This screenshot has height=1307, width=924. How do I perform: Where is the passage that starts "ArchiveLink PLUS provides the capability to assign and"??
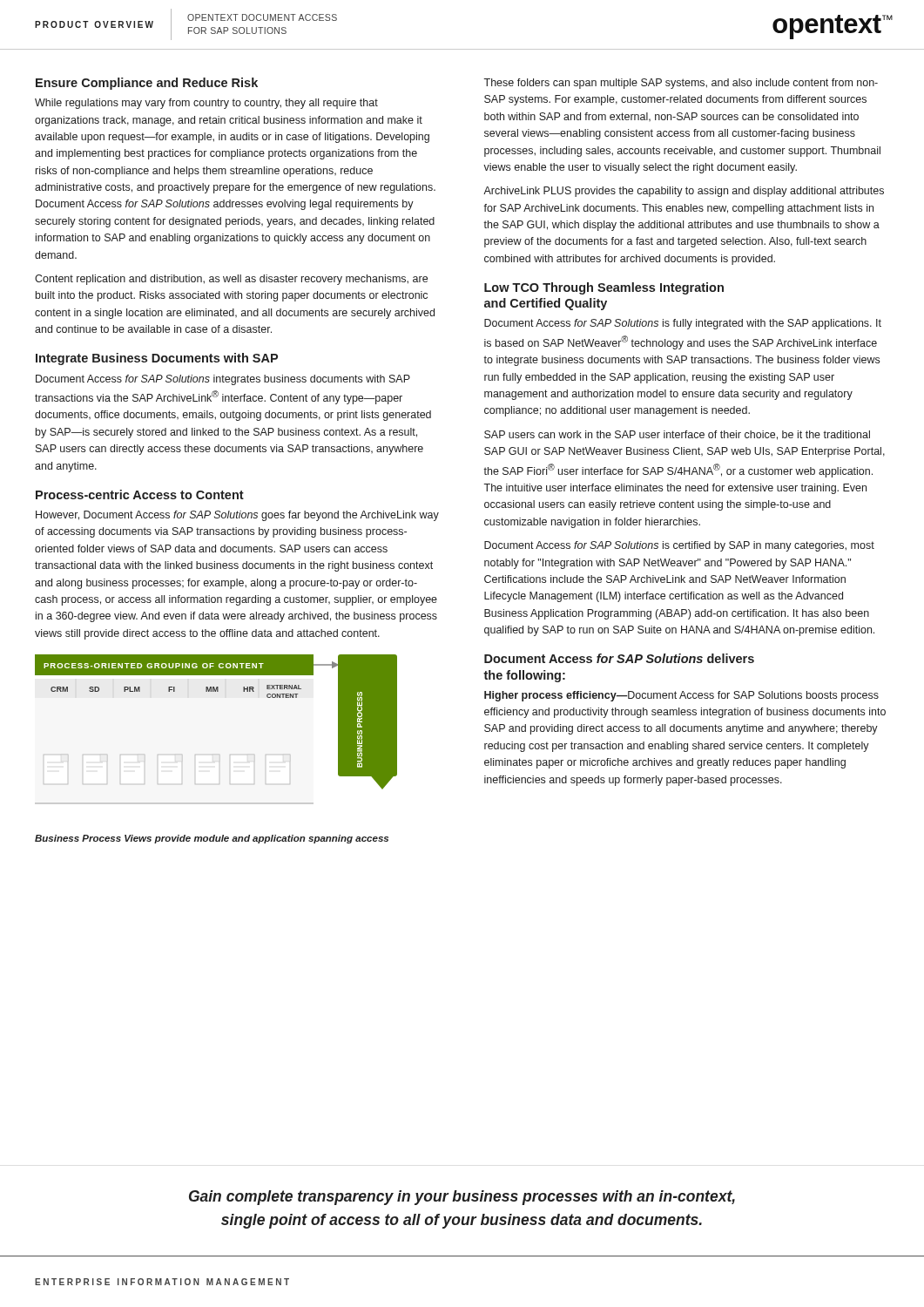click(684, 225)
